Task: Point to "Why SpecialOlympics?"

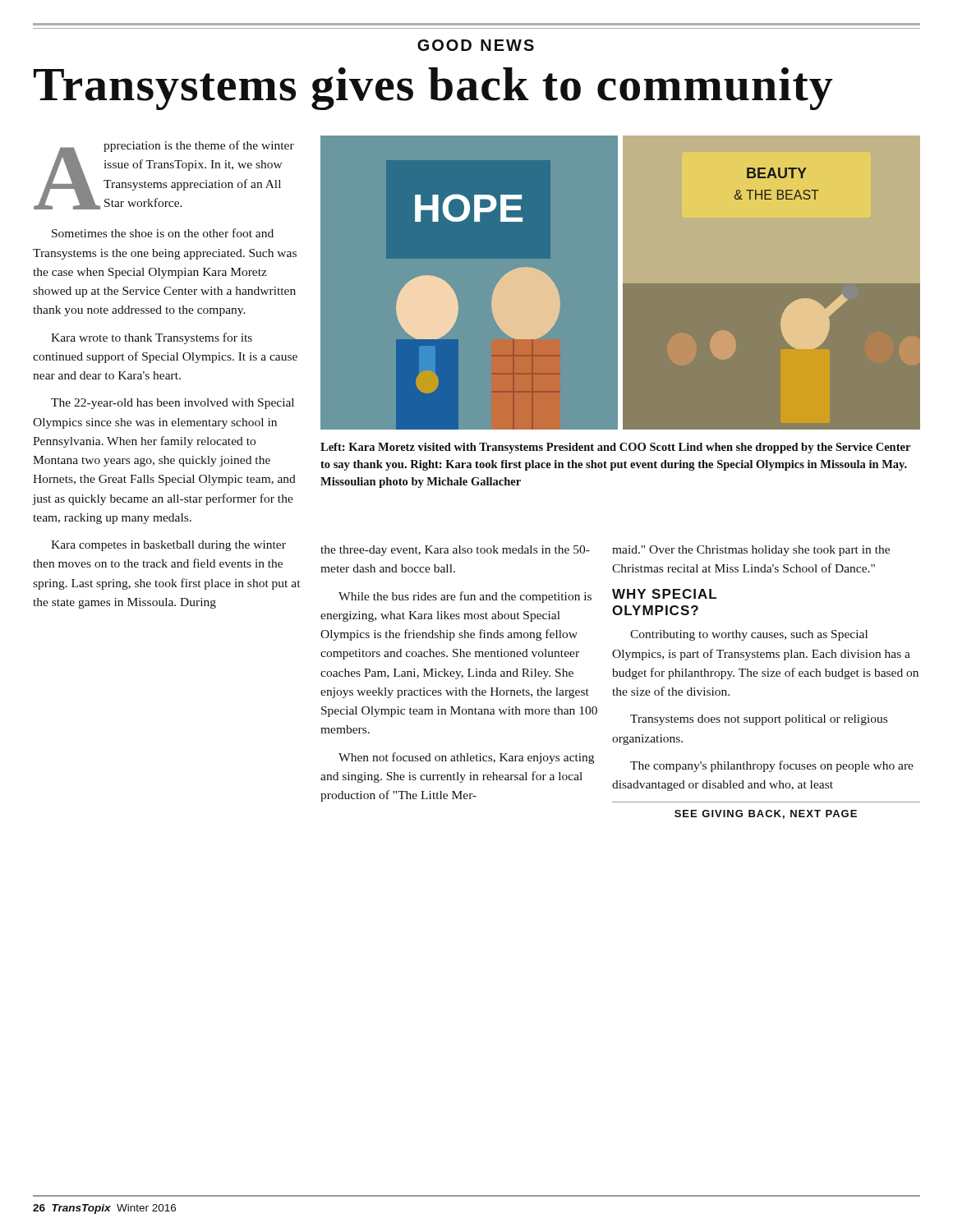Action: tap(665, 602)
